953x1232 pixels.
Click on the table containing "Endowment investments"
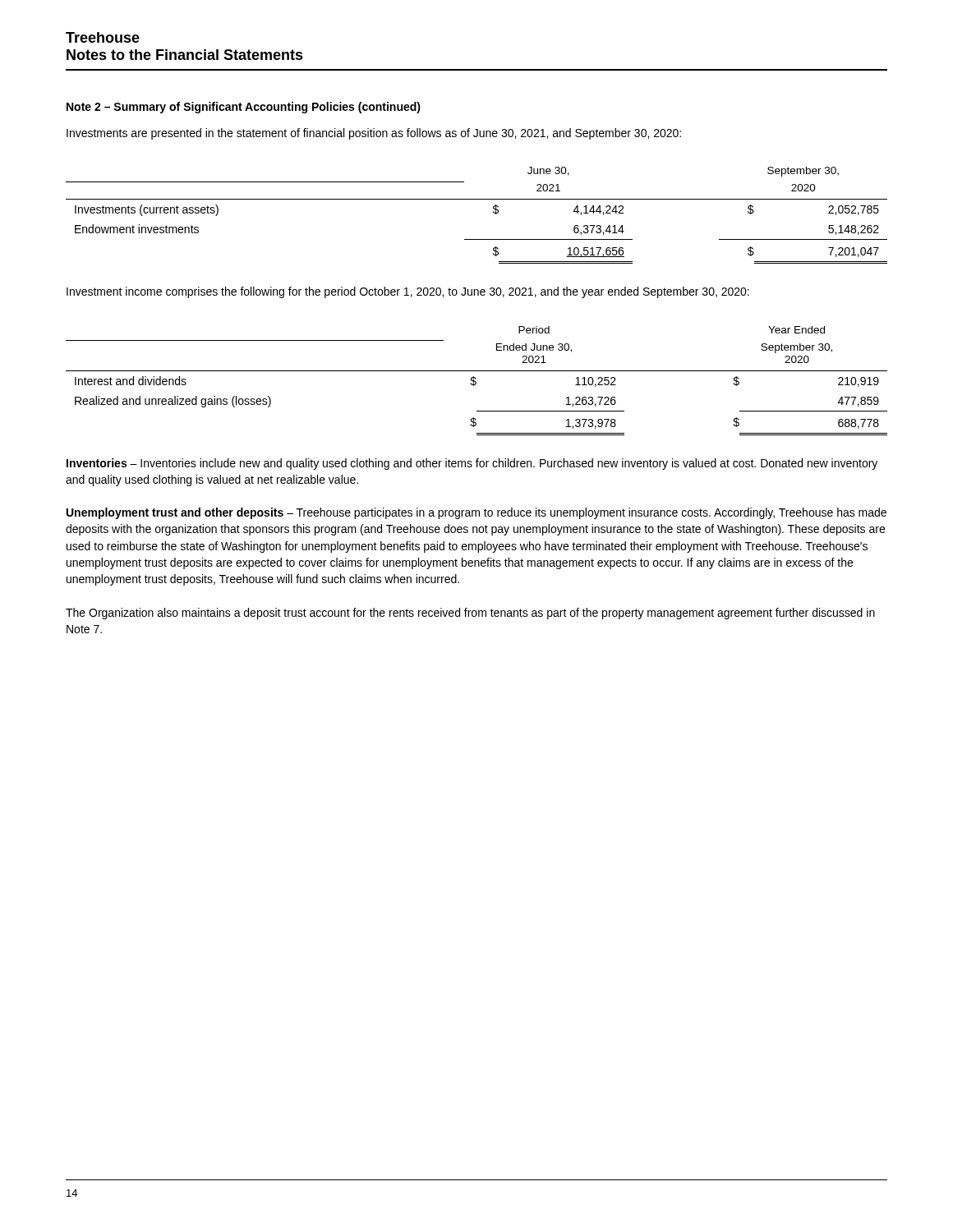[476, 213]
